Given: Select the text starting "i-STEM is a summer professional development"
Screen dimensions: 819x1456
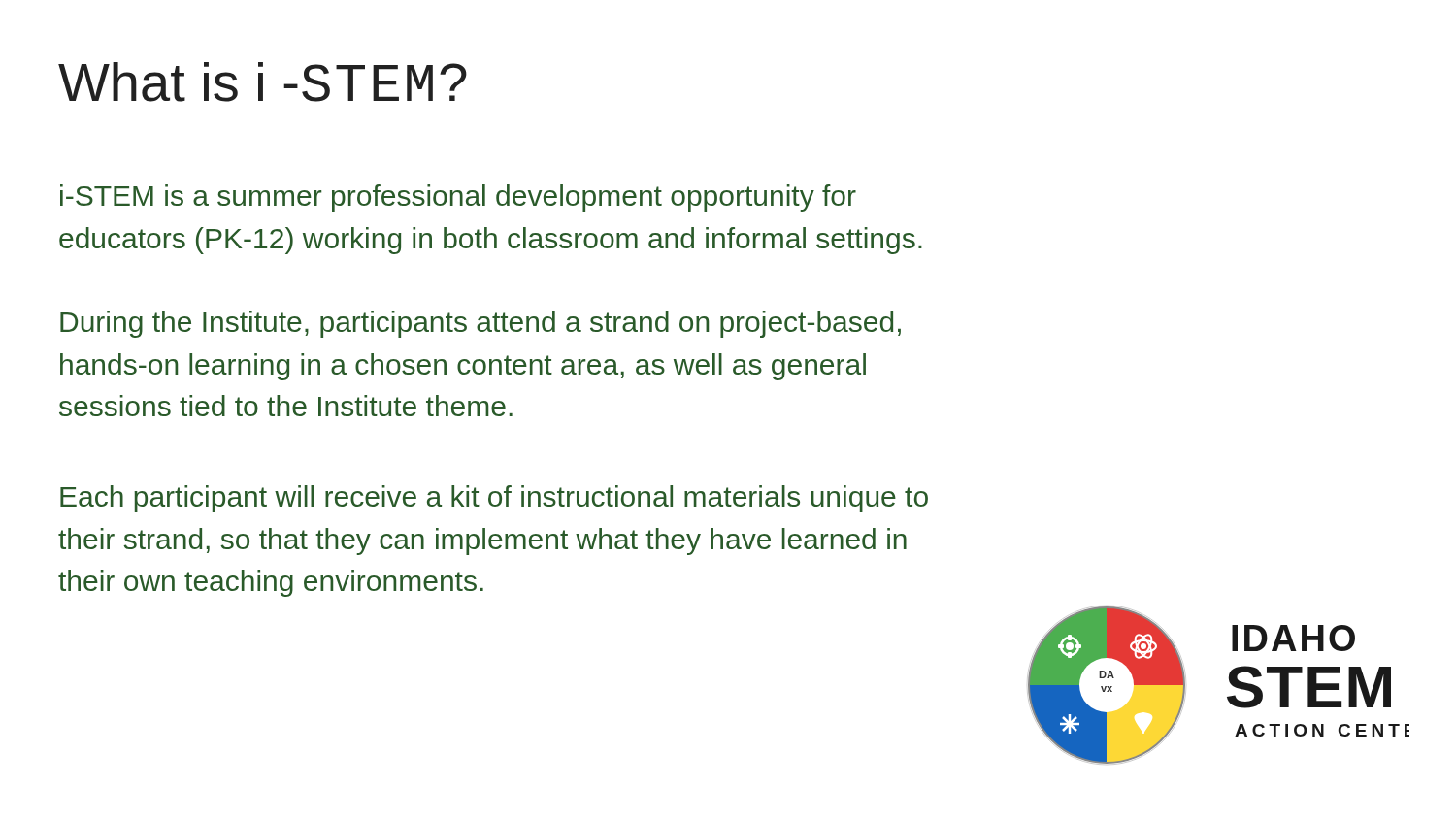Looking at the screenshot, I should (x=491, y=217).
